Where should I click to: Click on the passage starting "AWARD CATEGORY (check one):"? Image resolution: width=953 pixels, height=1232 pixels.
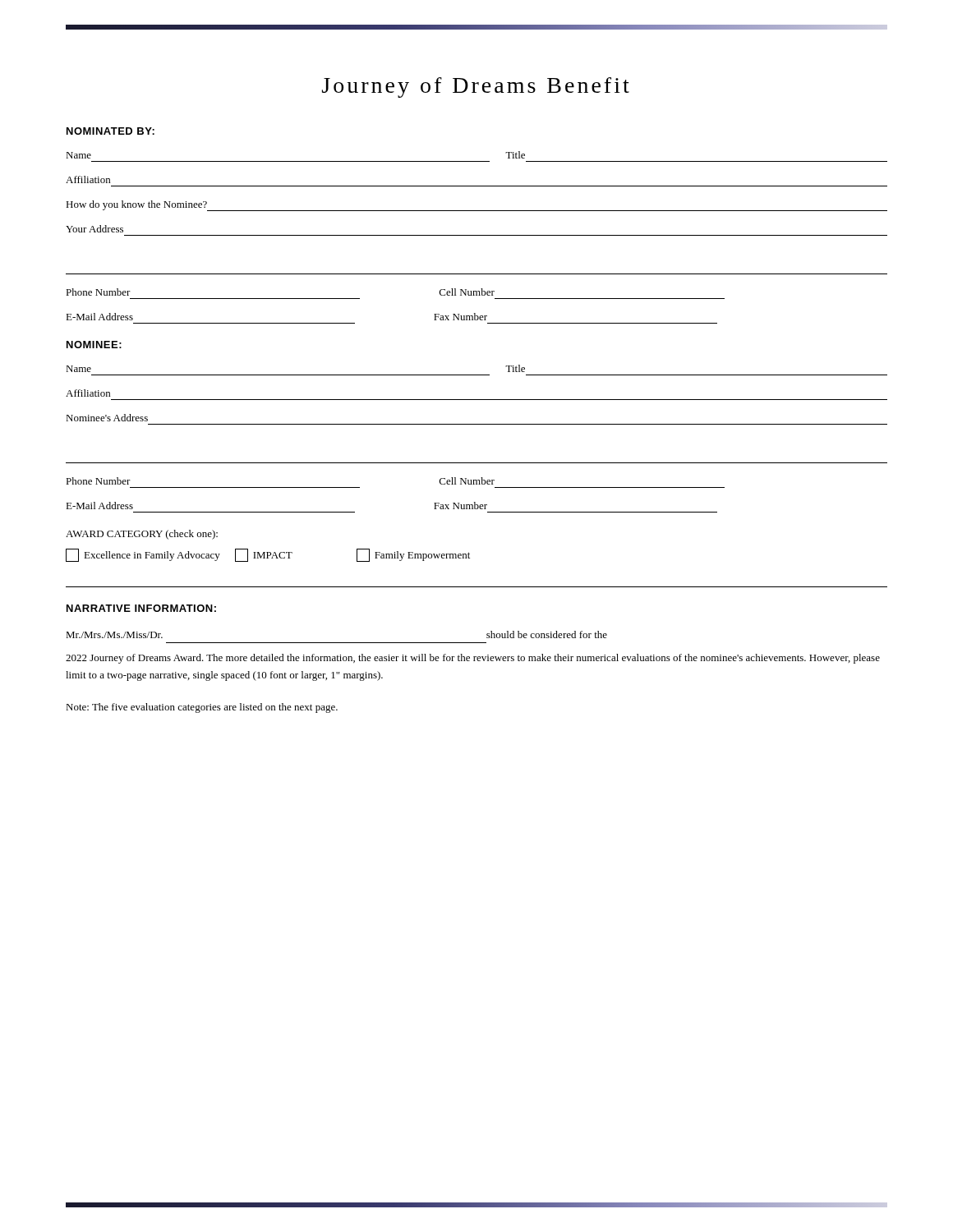pyautogui.click(x=142, y=533)
